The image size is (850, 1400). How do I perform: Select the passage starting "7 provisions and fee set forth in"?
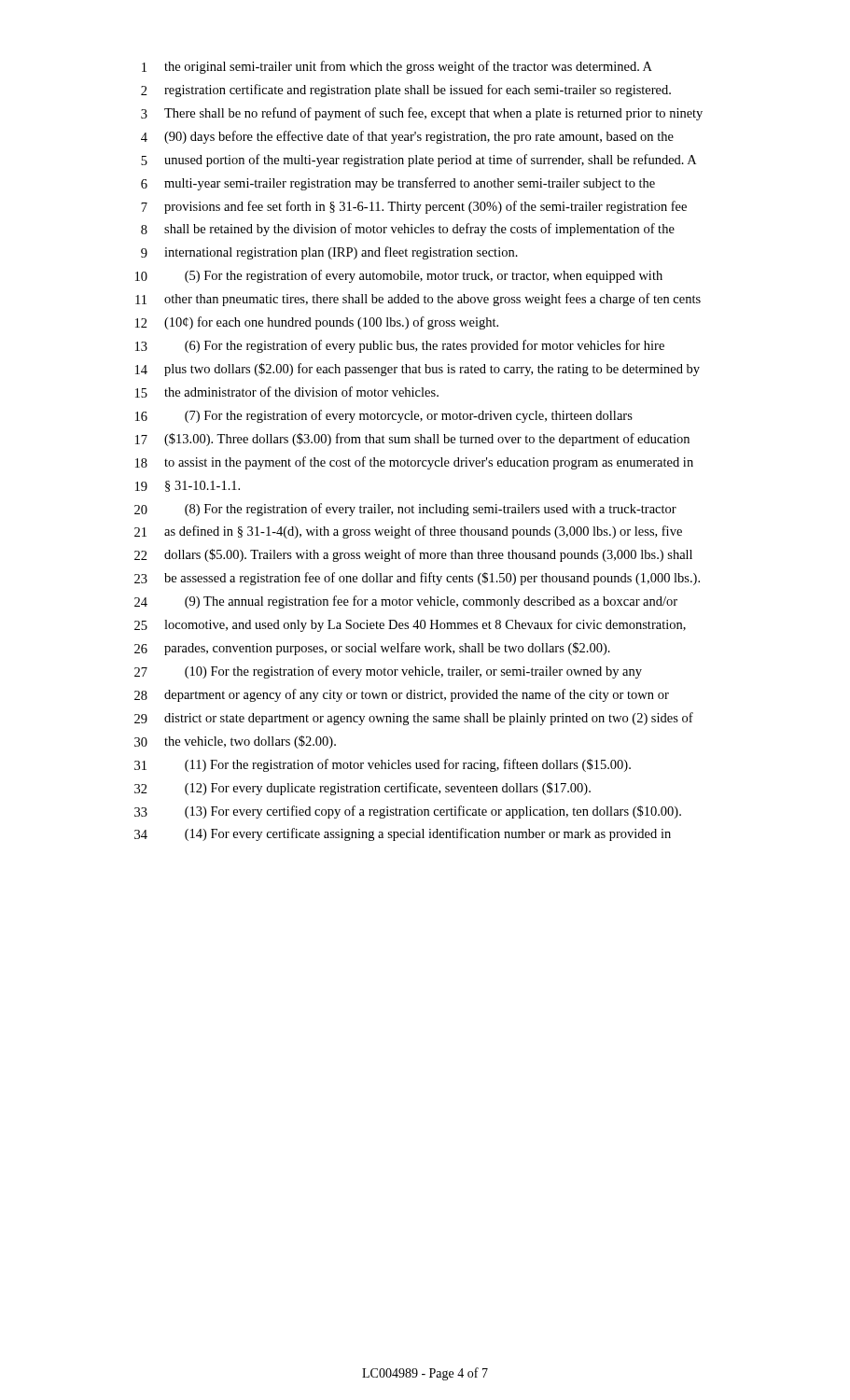tap(444, 207)
